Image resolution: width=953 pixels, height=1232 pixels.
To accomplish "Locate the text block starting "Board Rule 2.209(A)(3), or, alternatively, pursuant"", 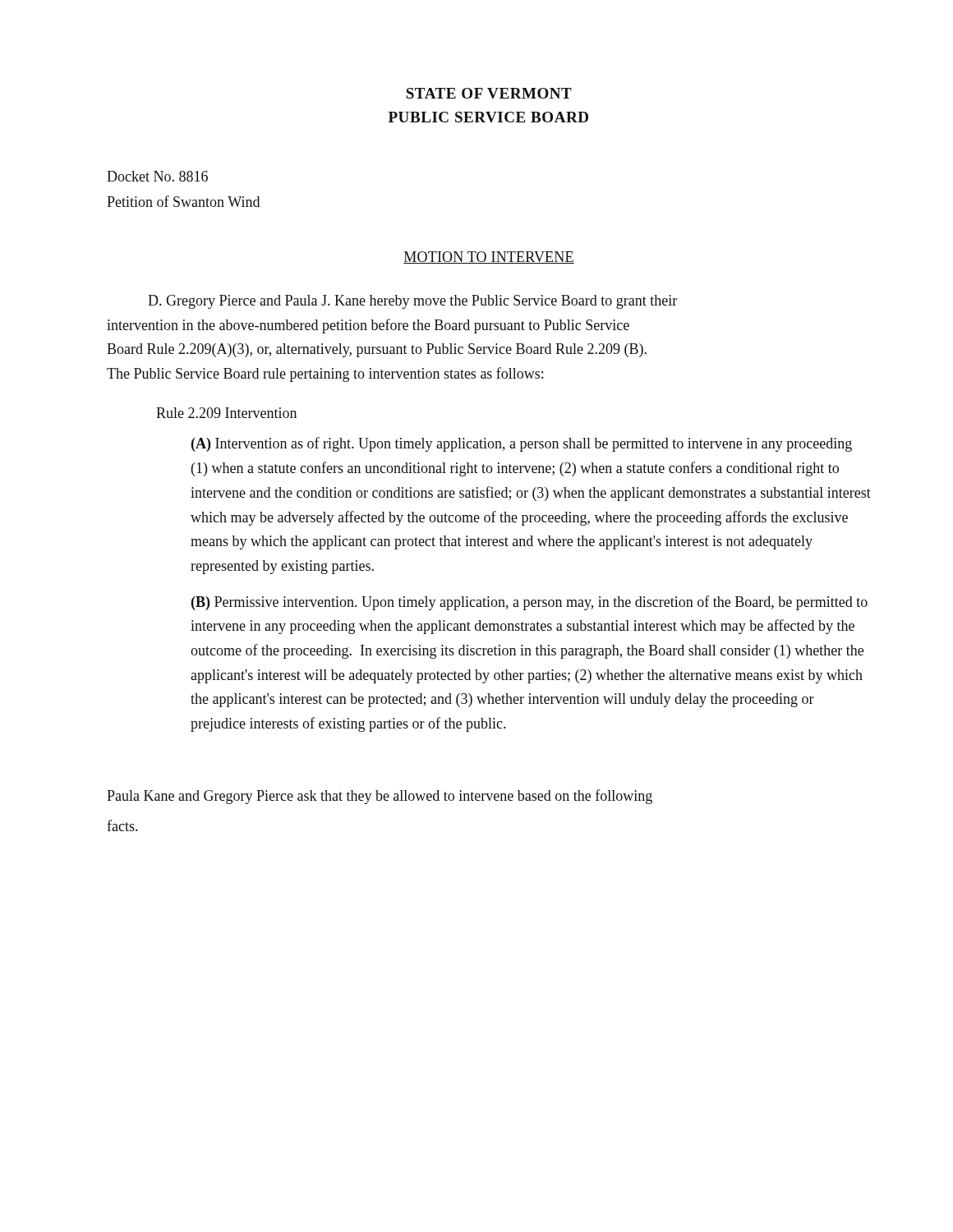I will (x=377, y=349).
